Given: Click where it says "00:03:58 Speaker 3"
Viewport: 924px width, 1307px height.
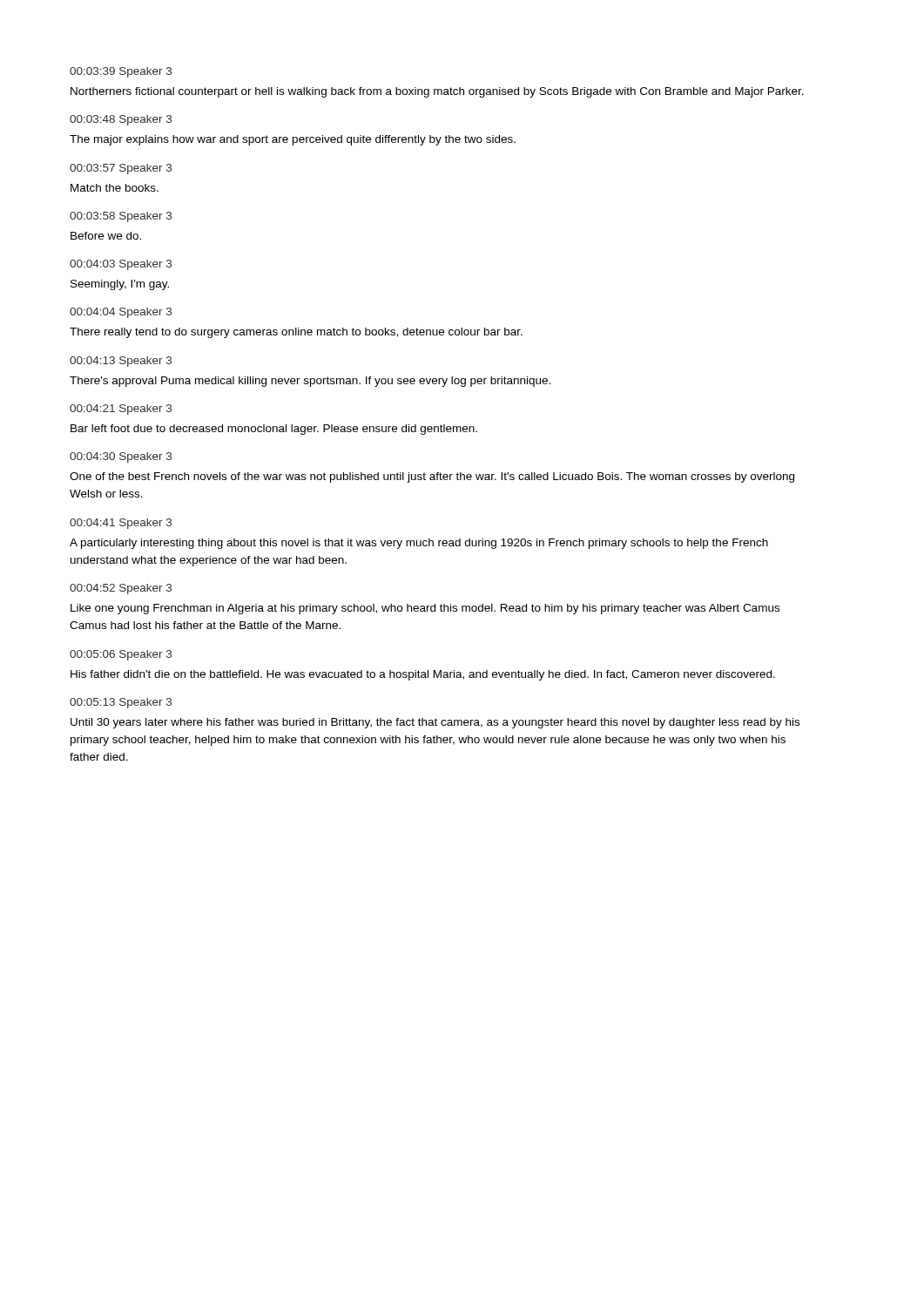Looking at the screenshot, I should (x=121, y=215).
